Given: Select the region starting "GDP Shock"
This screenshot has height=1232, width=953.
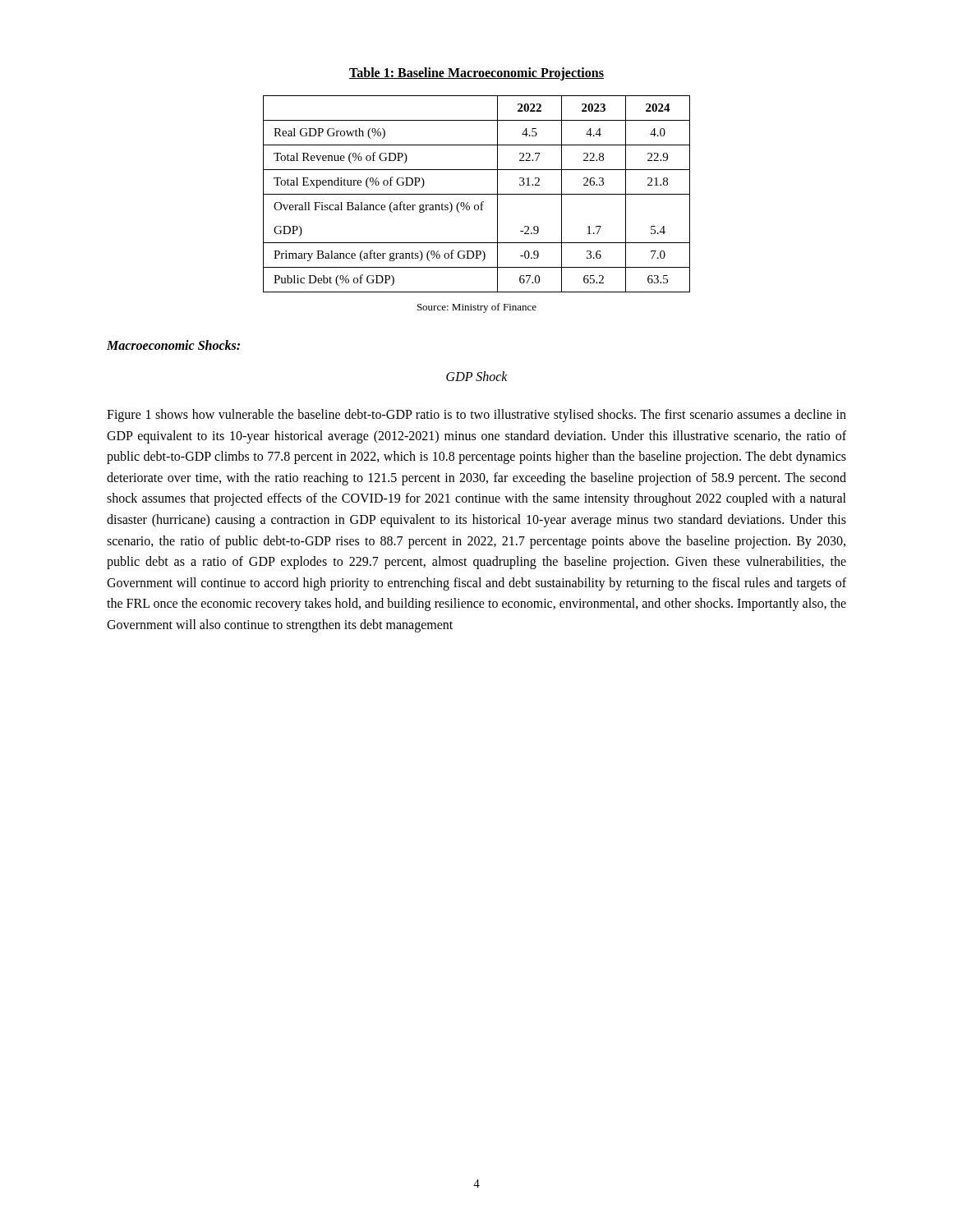Looking at the screenshot, I should coord(476,377).
